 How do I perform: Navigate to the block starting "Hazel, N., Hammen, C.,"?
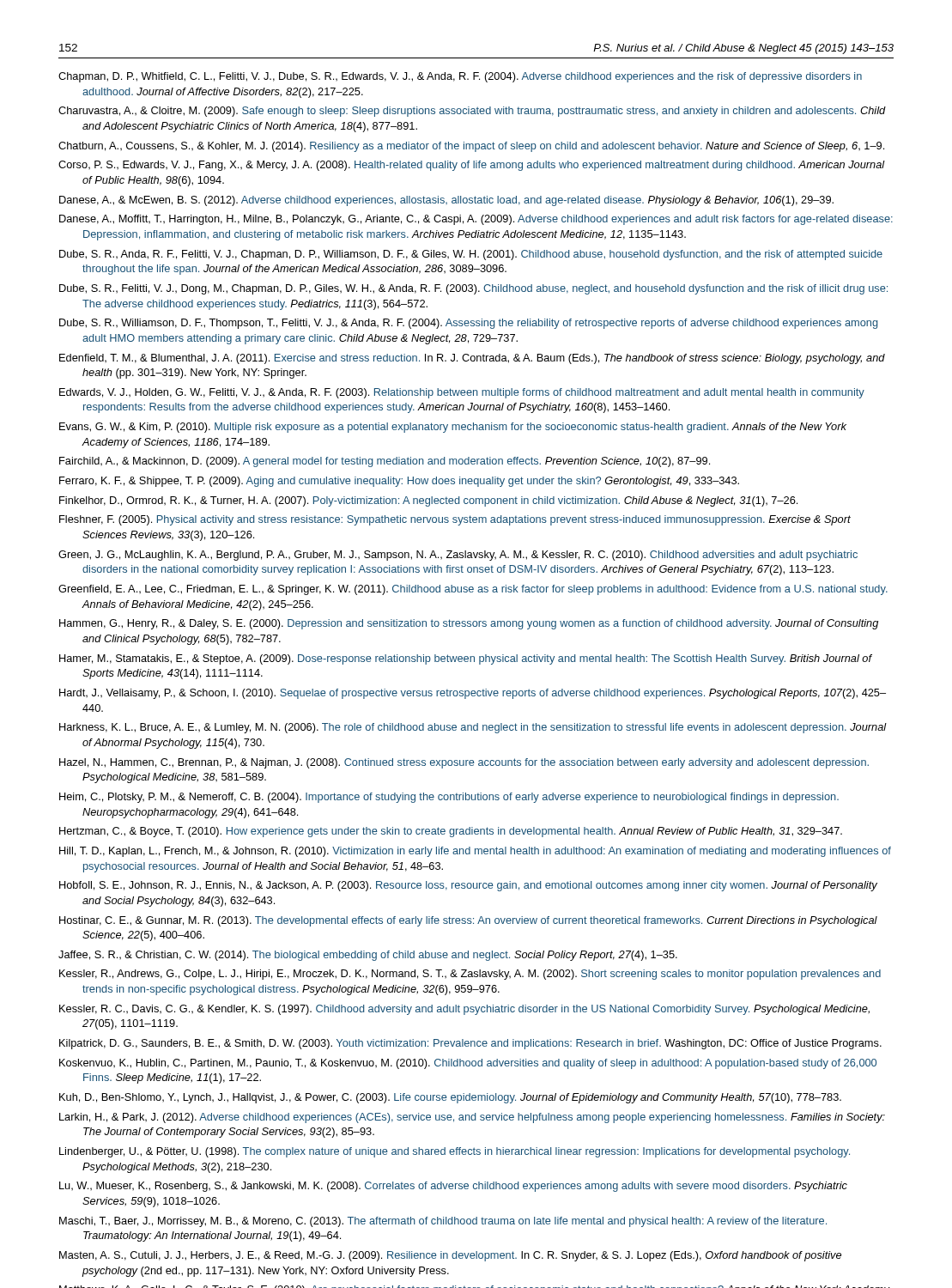coord(464,769)
